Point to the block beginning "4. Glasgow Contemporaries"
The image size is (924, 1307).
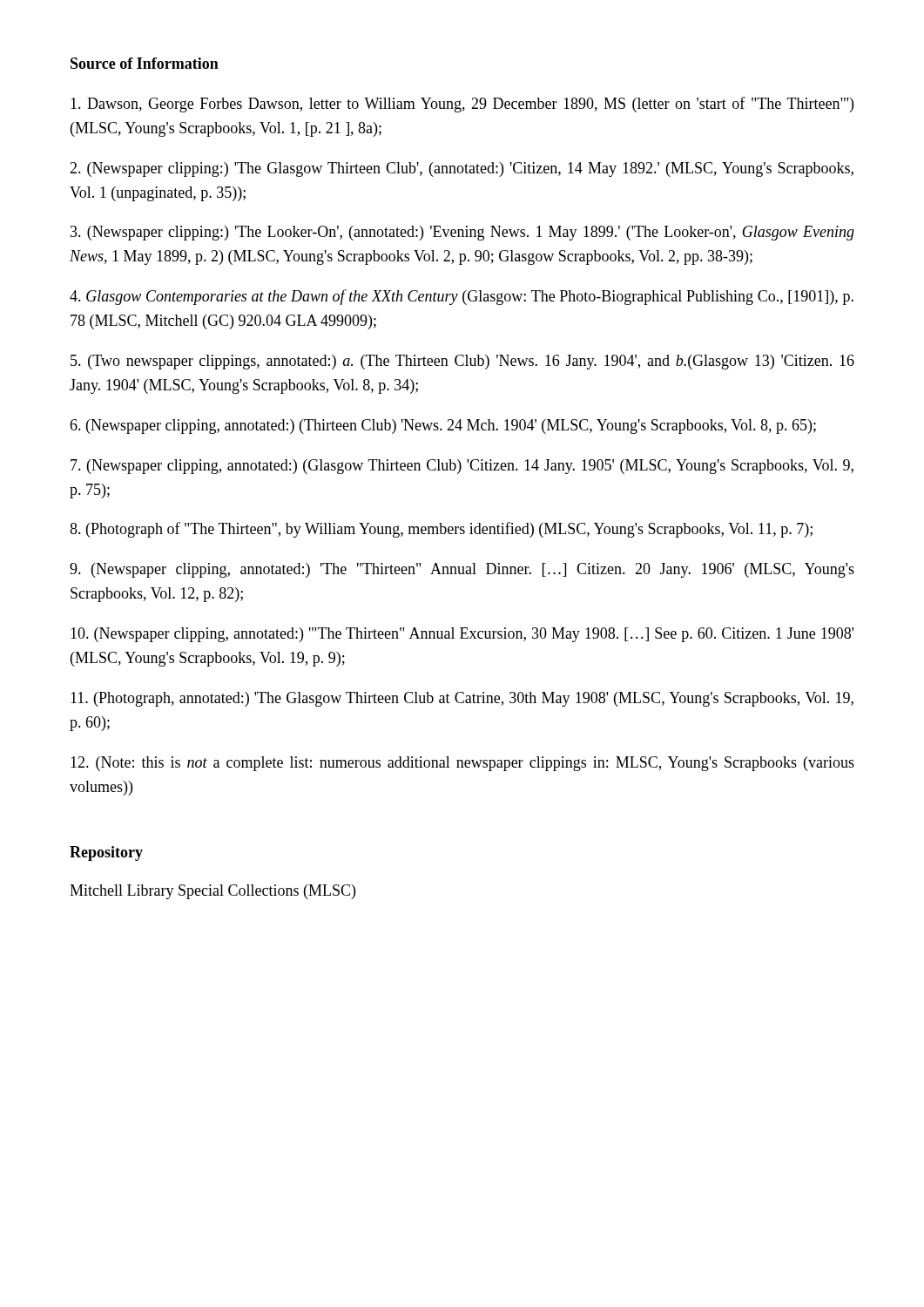click(x=462, y=309)
